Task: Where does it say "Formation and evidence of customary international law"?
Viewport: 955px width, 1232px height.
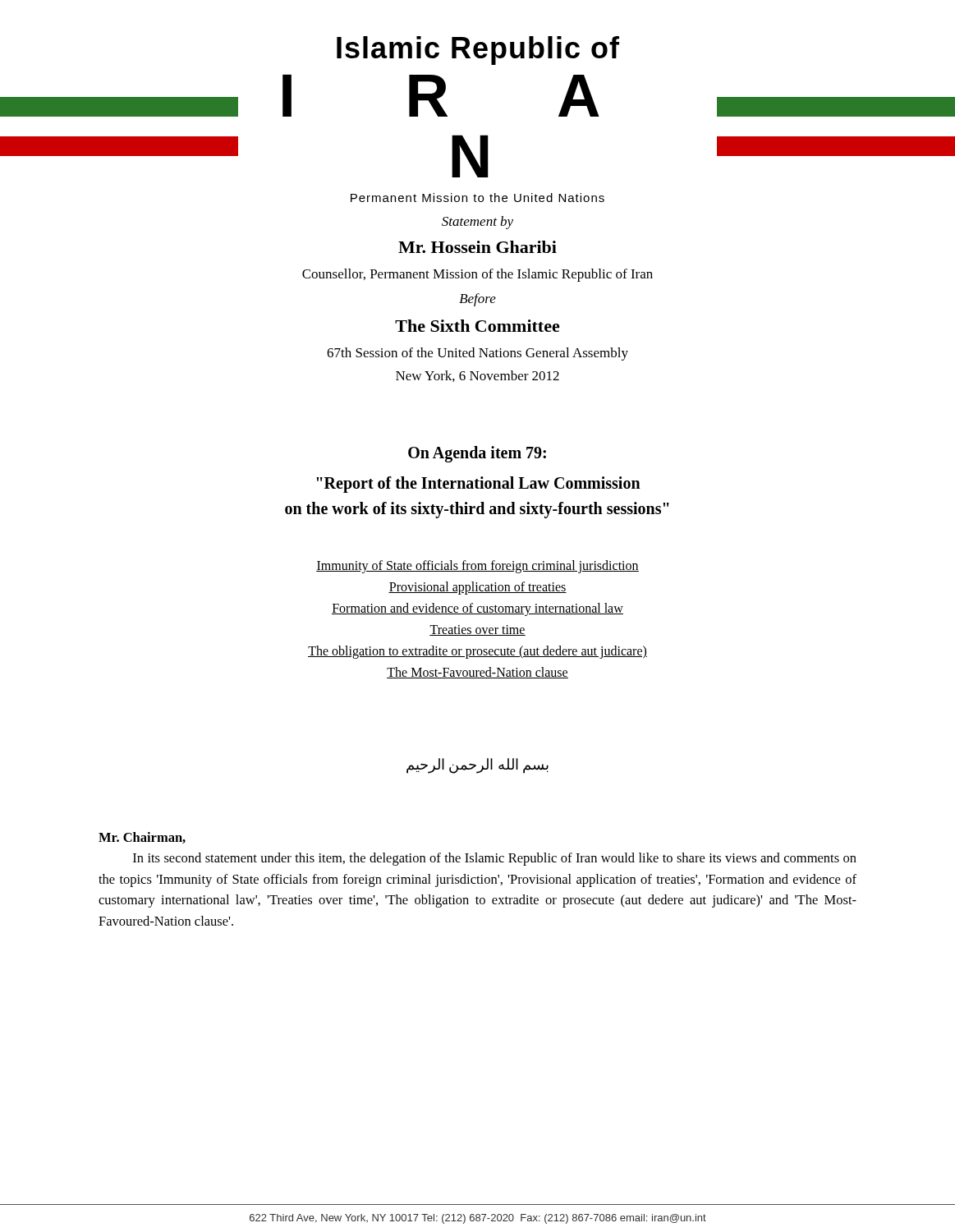Action: tap(478, 608)
